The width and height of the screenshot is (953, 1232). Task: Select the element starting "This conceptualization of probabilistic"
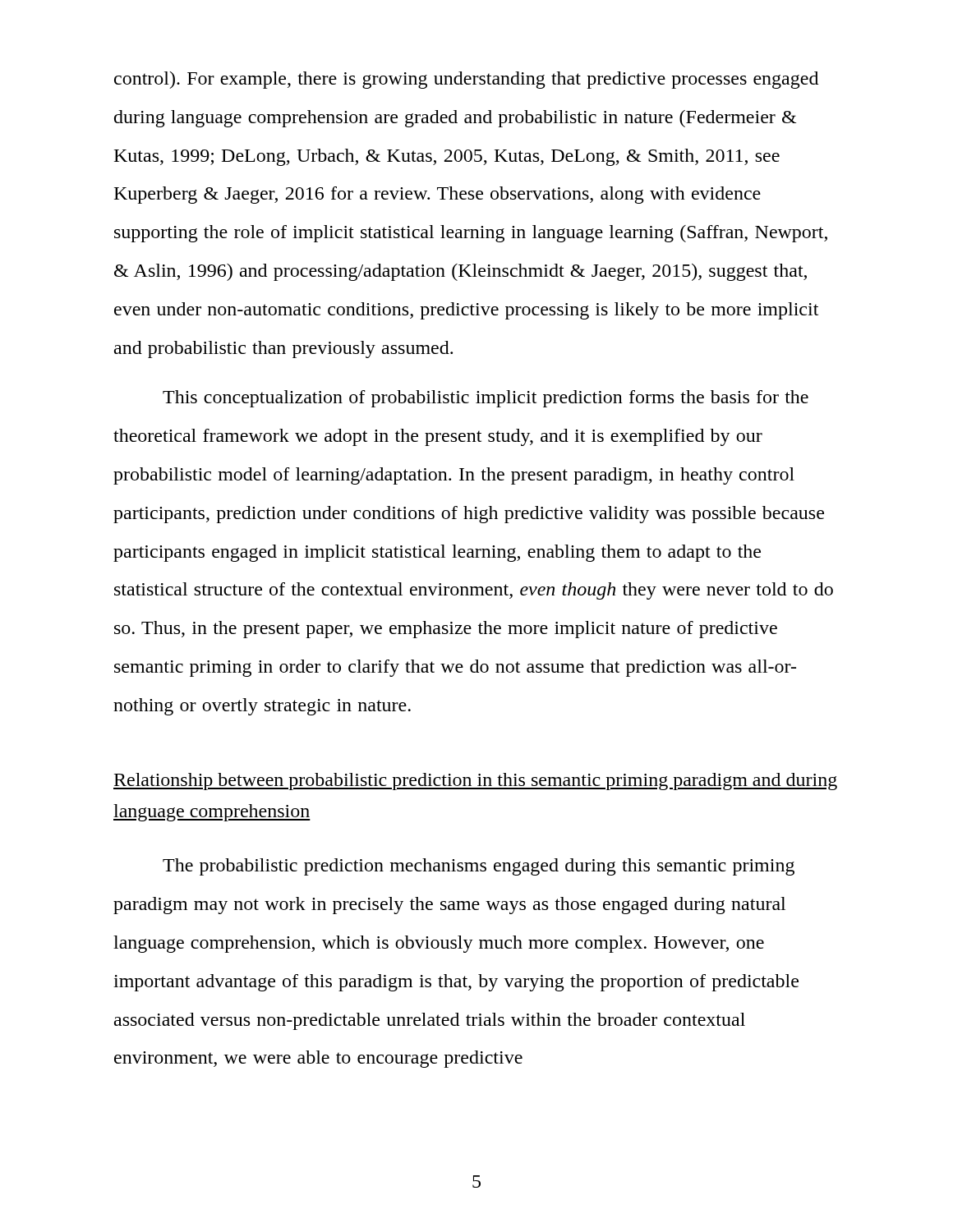476,551
